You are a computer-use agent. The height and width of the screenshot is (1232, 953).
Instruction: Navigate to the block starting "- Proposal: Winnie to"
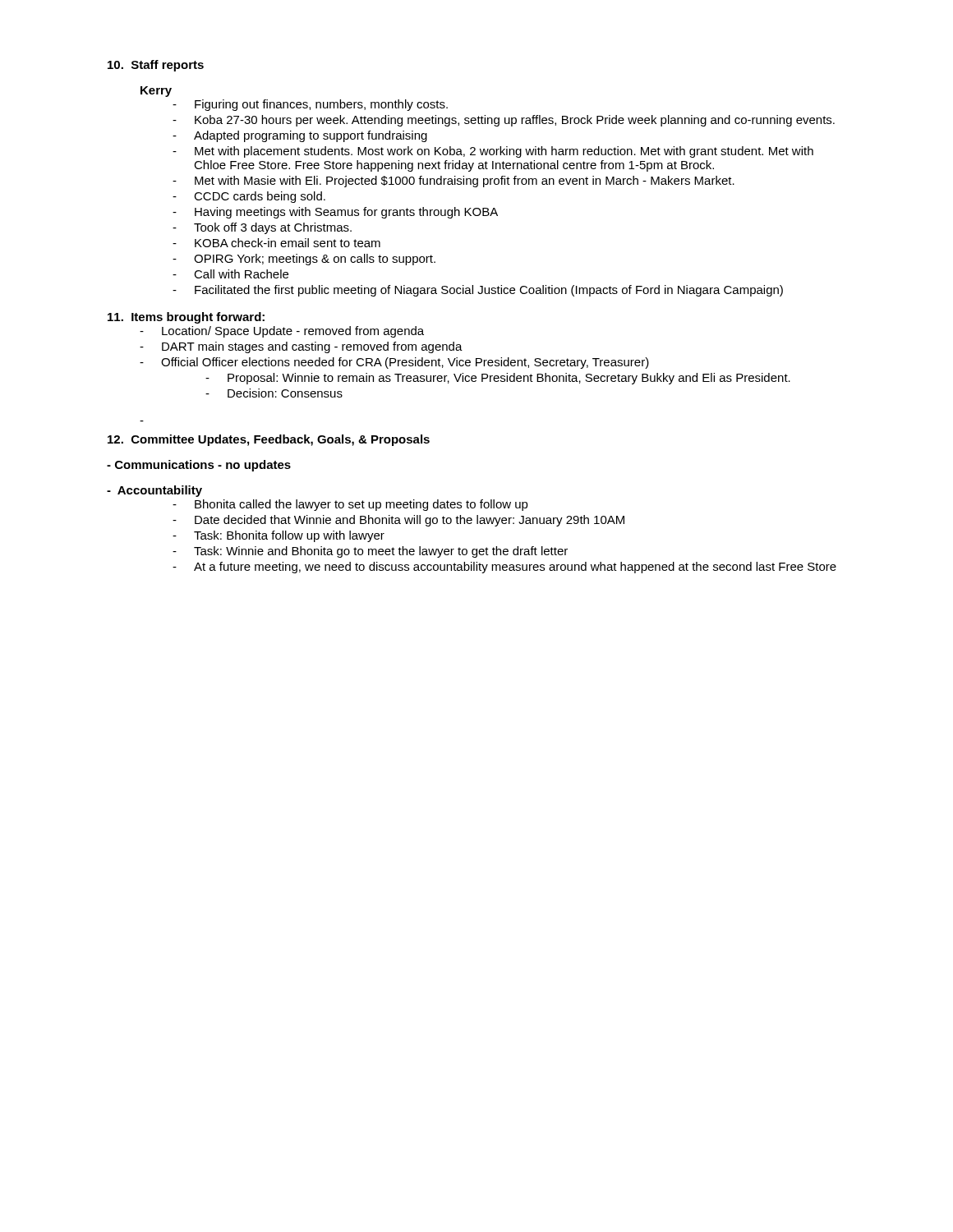coord(526,377)
